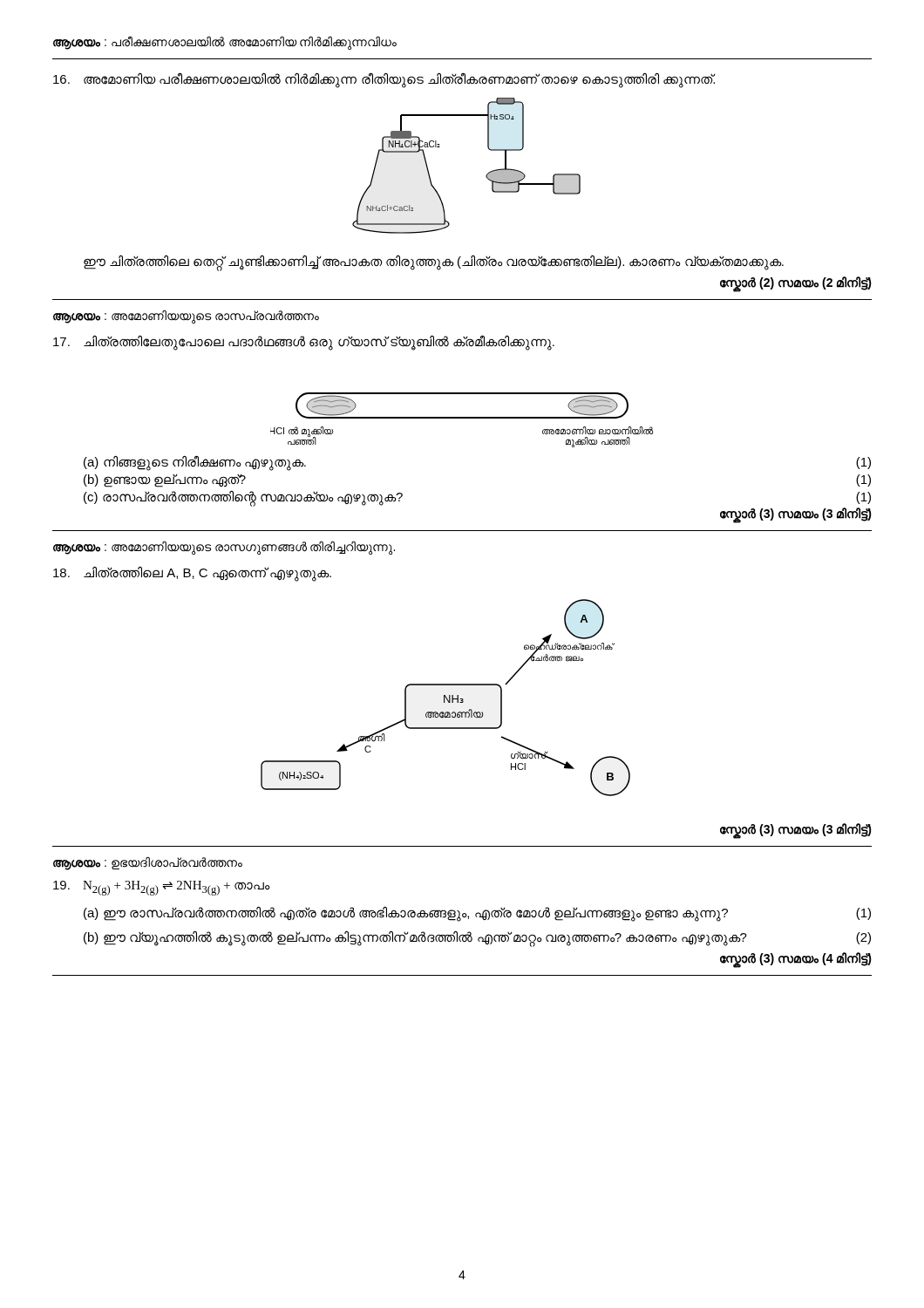Screen dimensions: 1308x924
Task: Click on the text block that says "ചിത്രത്തിലേതുപോലെ പദാർഥങ്ങൾ ഒരു ഗ്യാസ്"
Action: click(462, 342)
